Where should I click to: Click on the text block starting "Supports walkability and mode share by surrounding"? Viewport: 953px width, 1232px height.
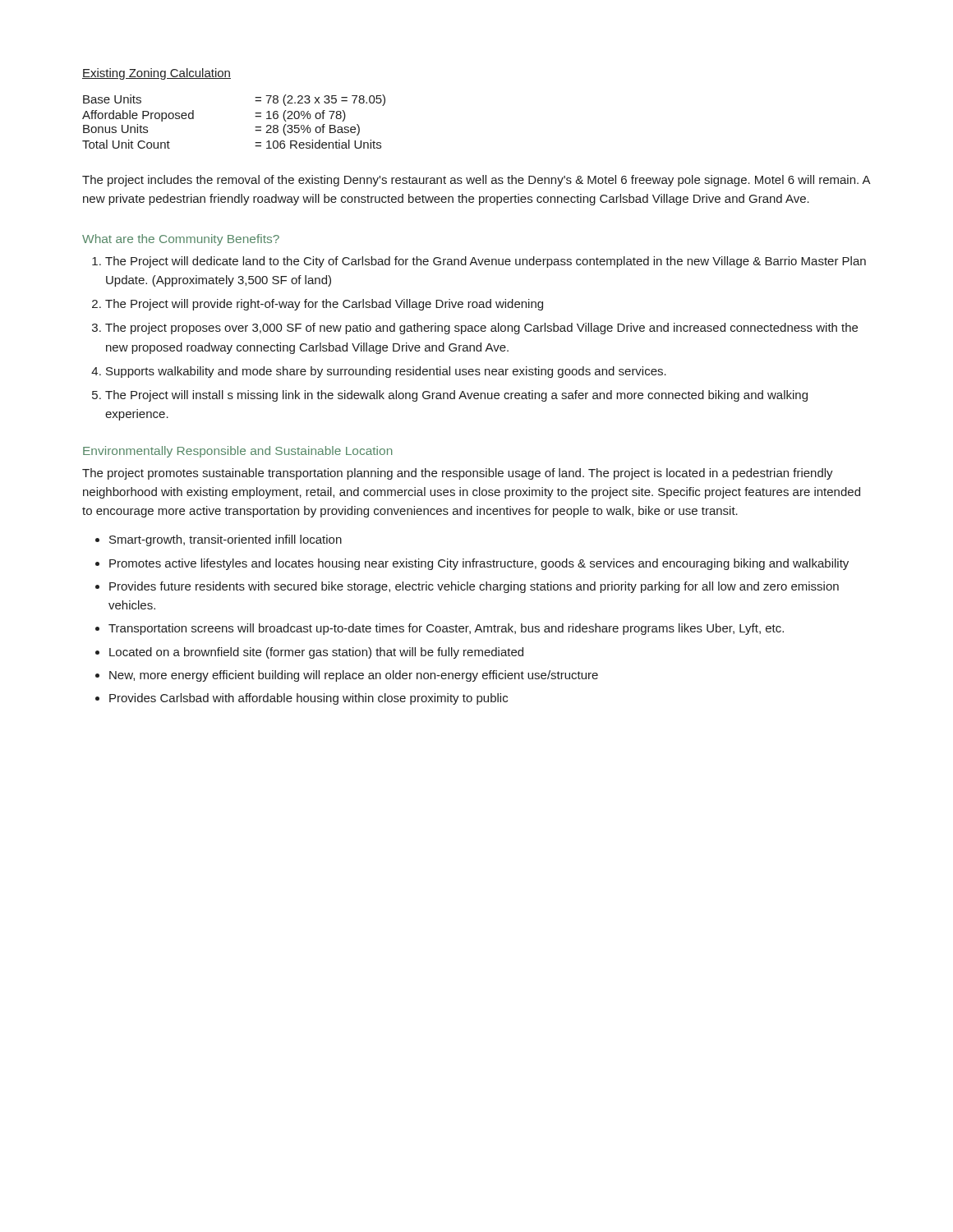coord(386,371)
